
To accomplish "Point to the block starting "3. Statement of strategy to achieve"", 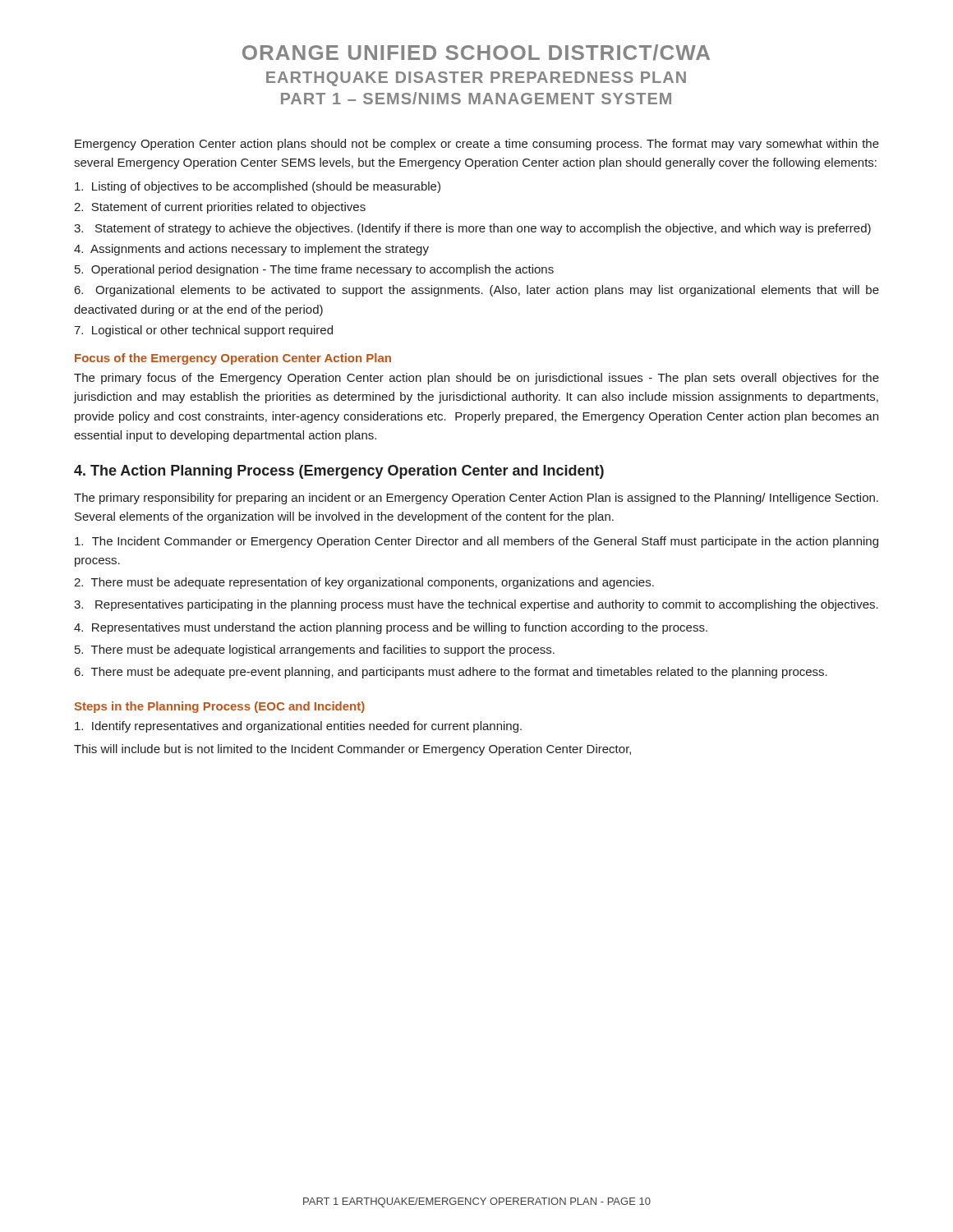I will click(473, 227).
